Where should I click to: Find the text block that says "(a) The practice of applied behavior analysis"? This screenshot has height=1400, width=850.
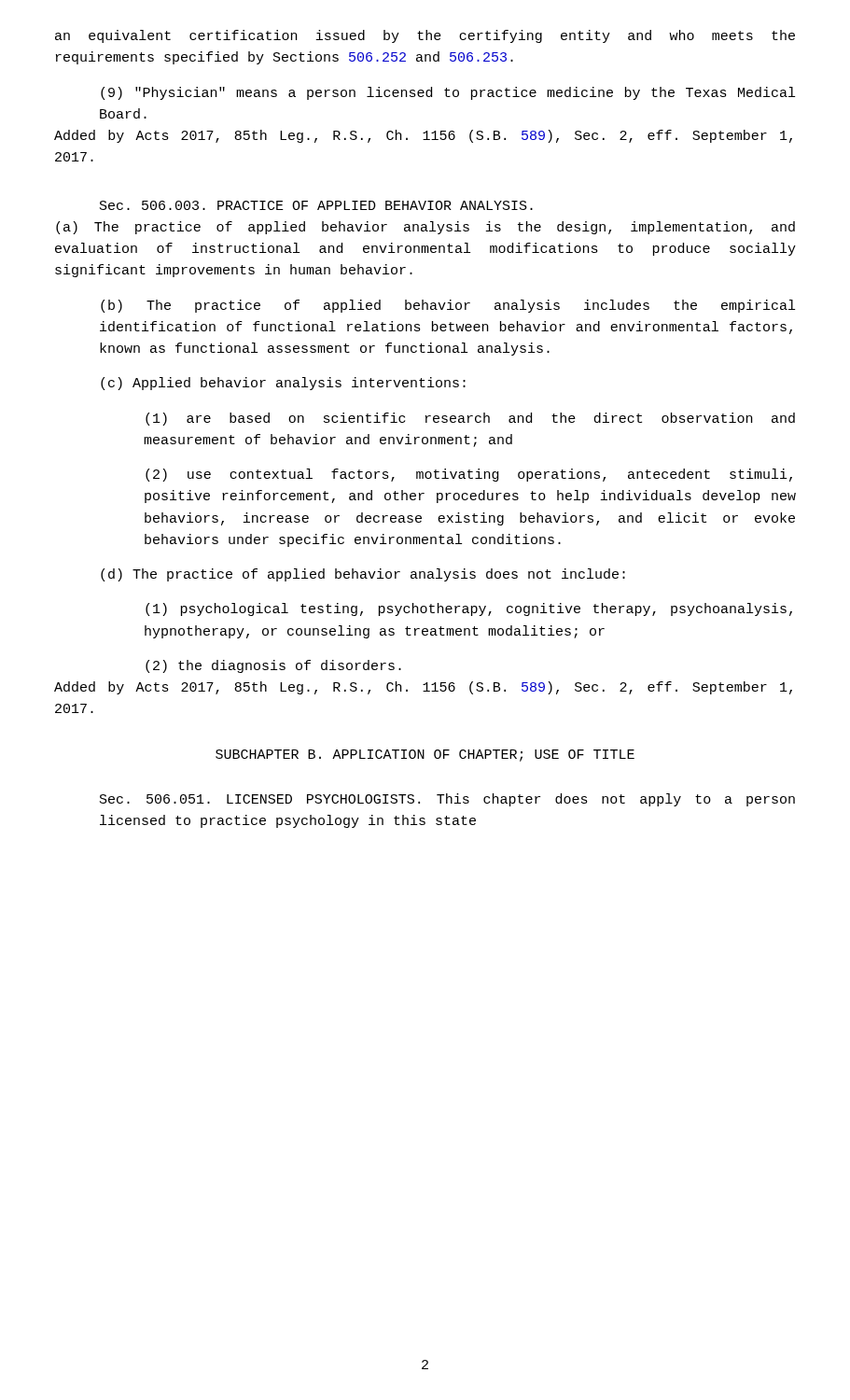(425, 250)
